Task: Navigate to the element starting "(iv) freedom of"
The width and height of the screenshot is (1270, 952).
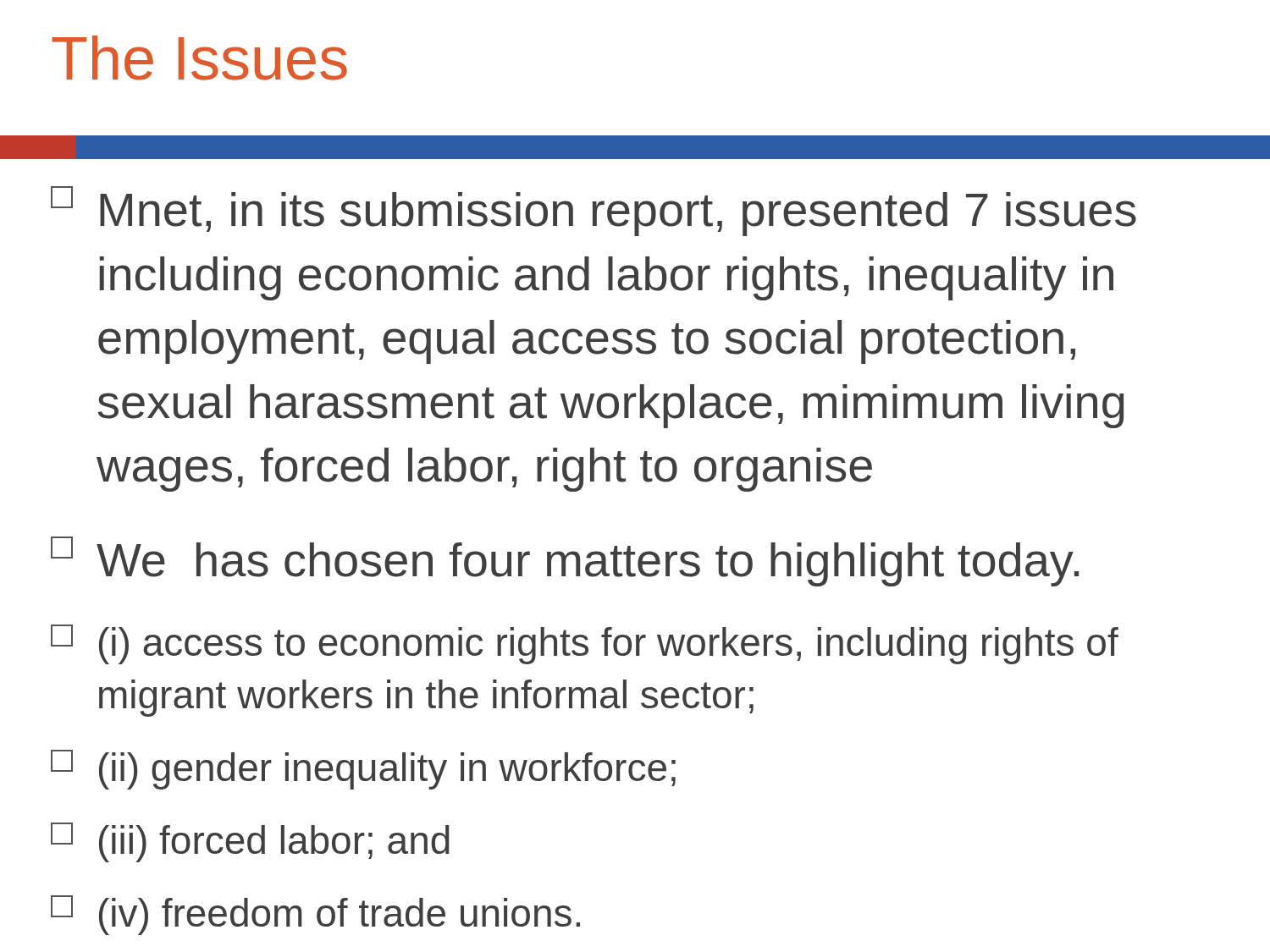Action: tap(317, 913)
